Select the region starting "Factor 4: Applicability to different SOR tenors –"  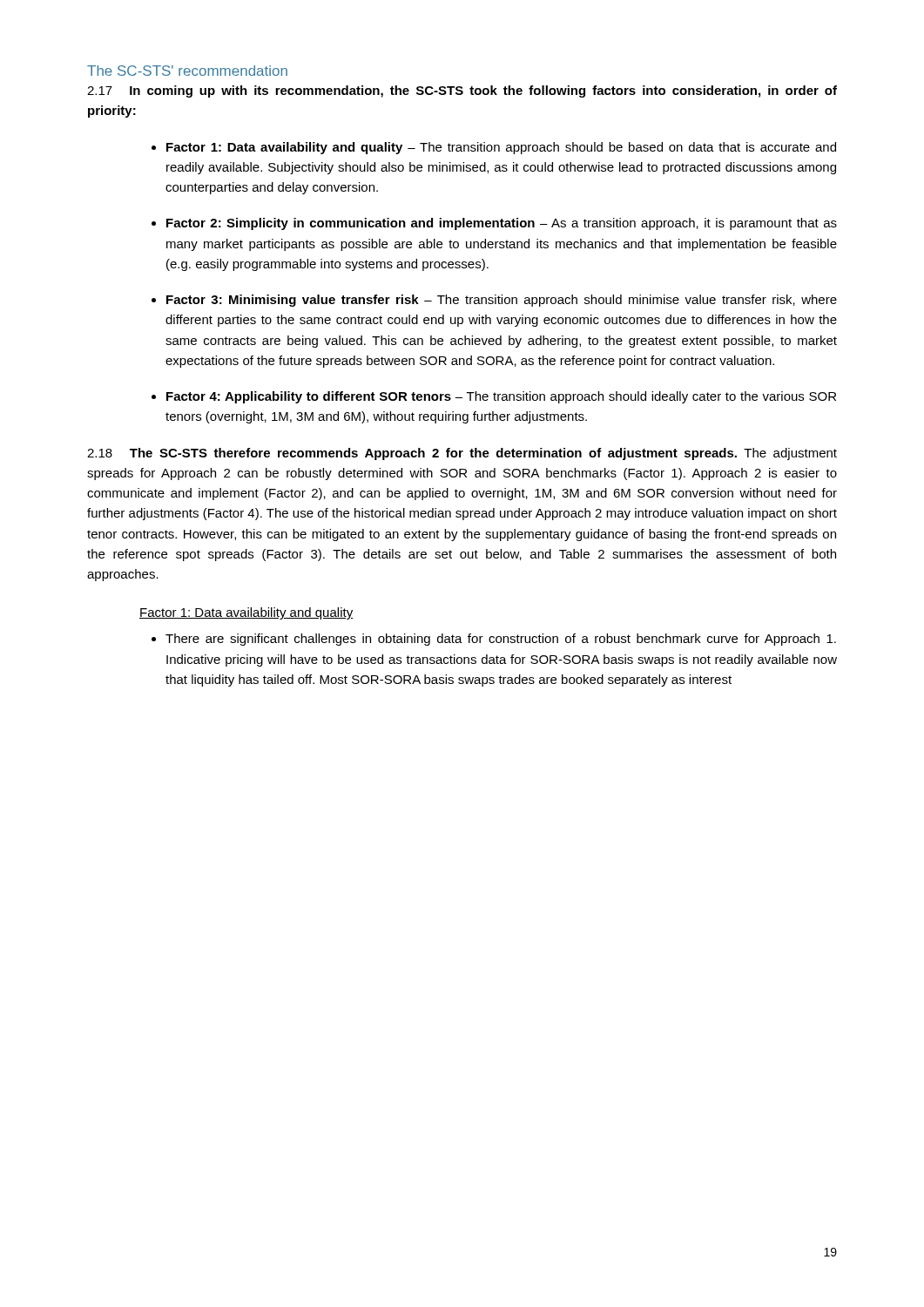click(501, 406)
